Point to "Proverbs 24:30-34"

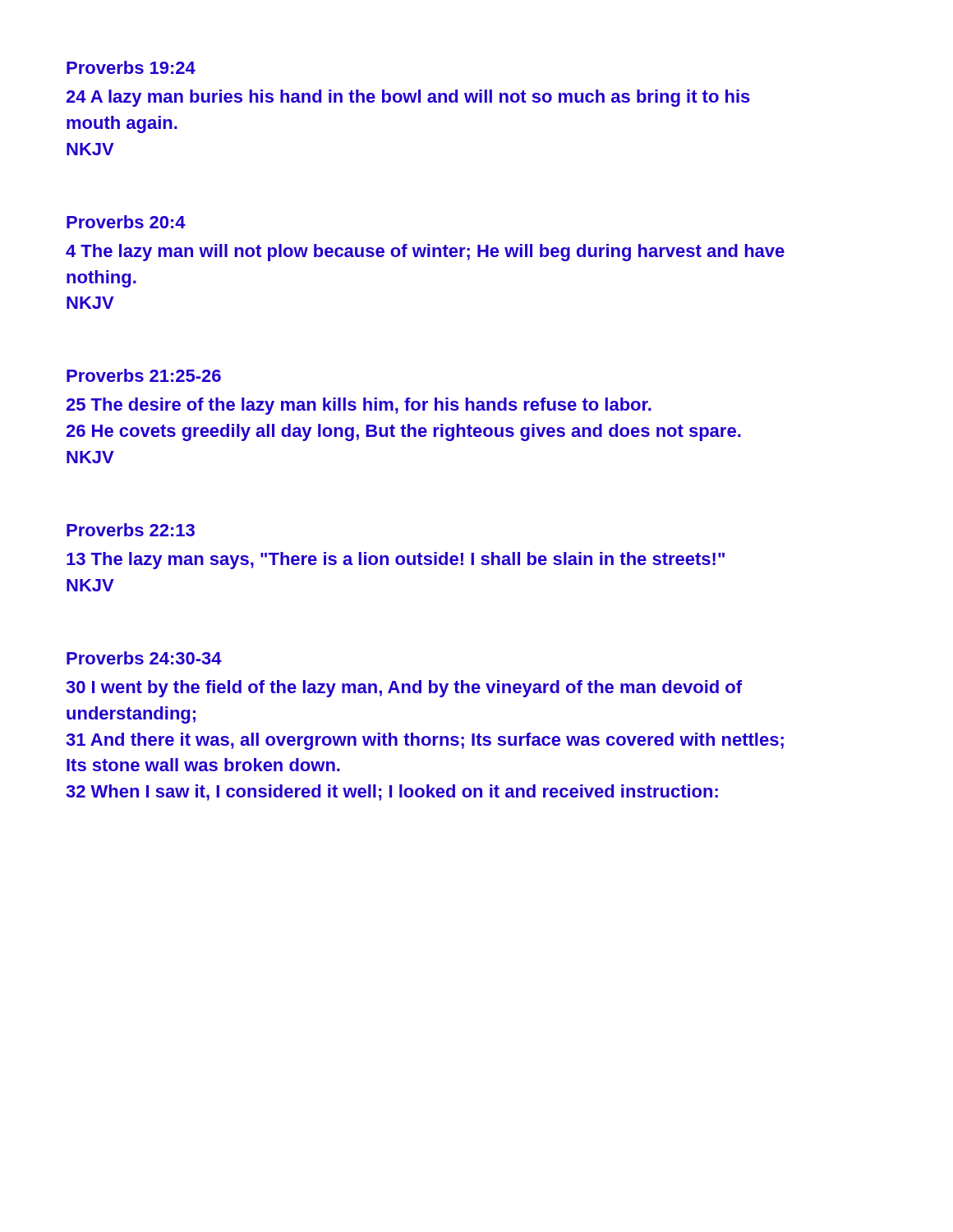144,658
